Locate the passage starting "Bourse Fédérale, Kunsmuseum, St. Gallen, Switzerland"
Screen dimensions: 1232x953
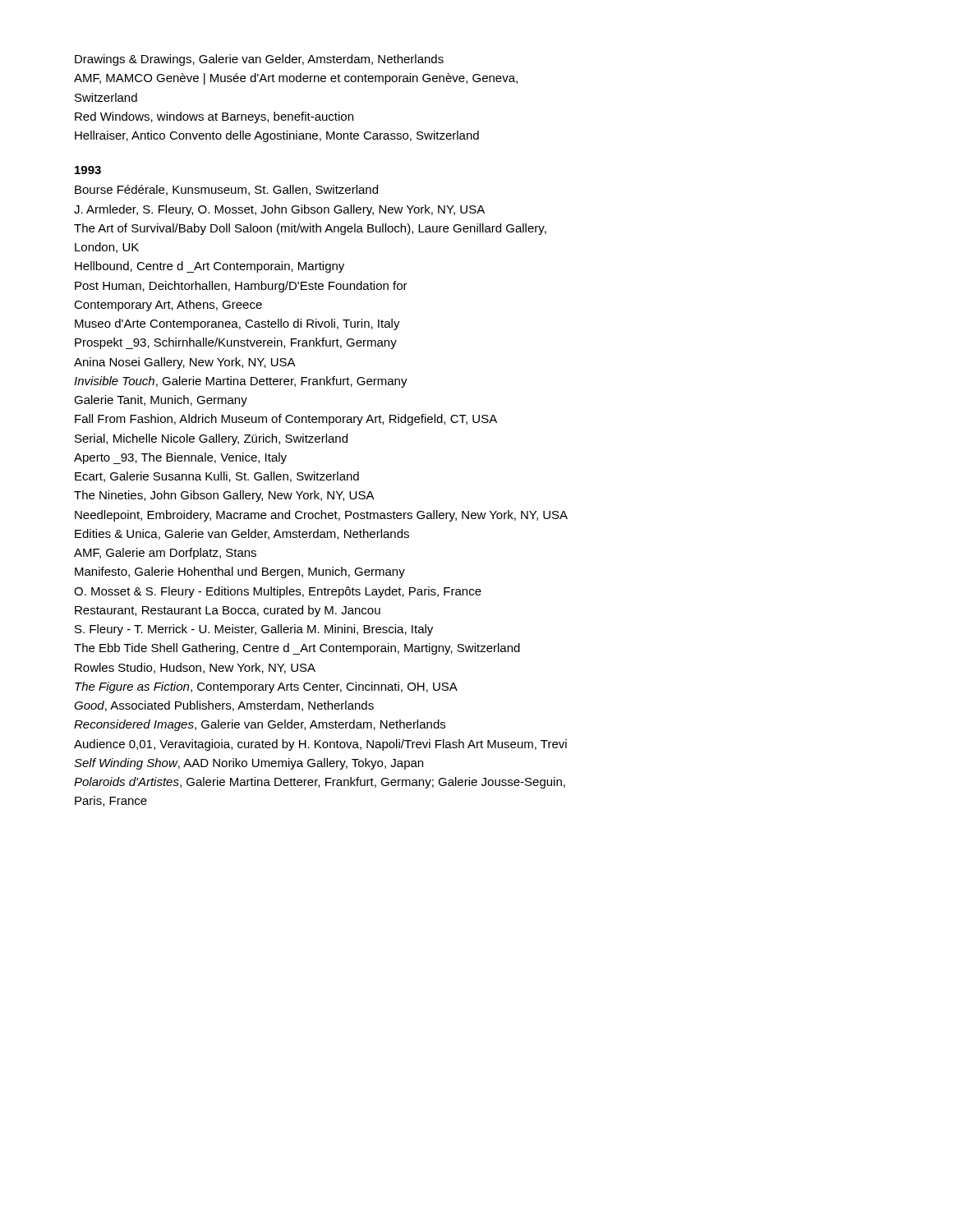tap(226, 190)
